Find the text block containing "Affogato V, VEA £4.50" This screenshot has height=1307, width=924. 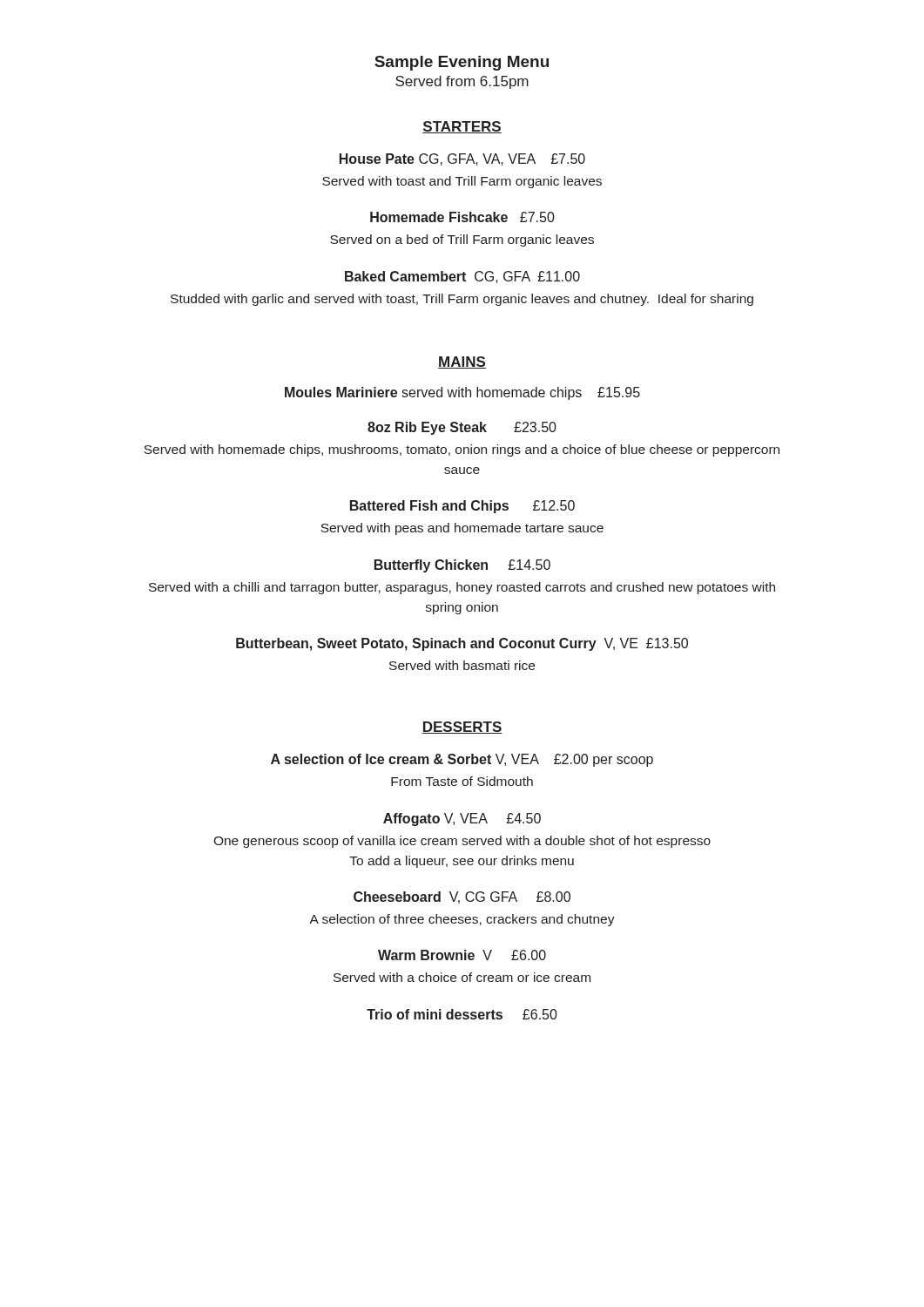462,841
